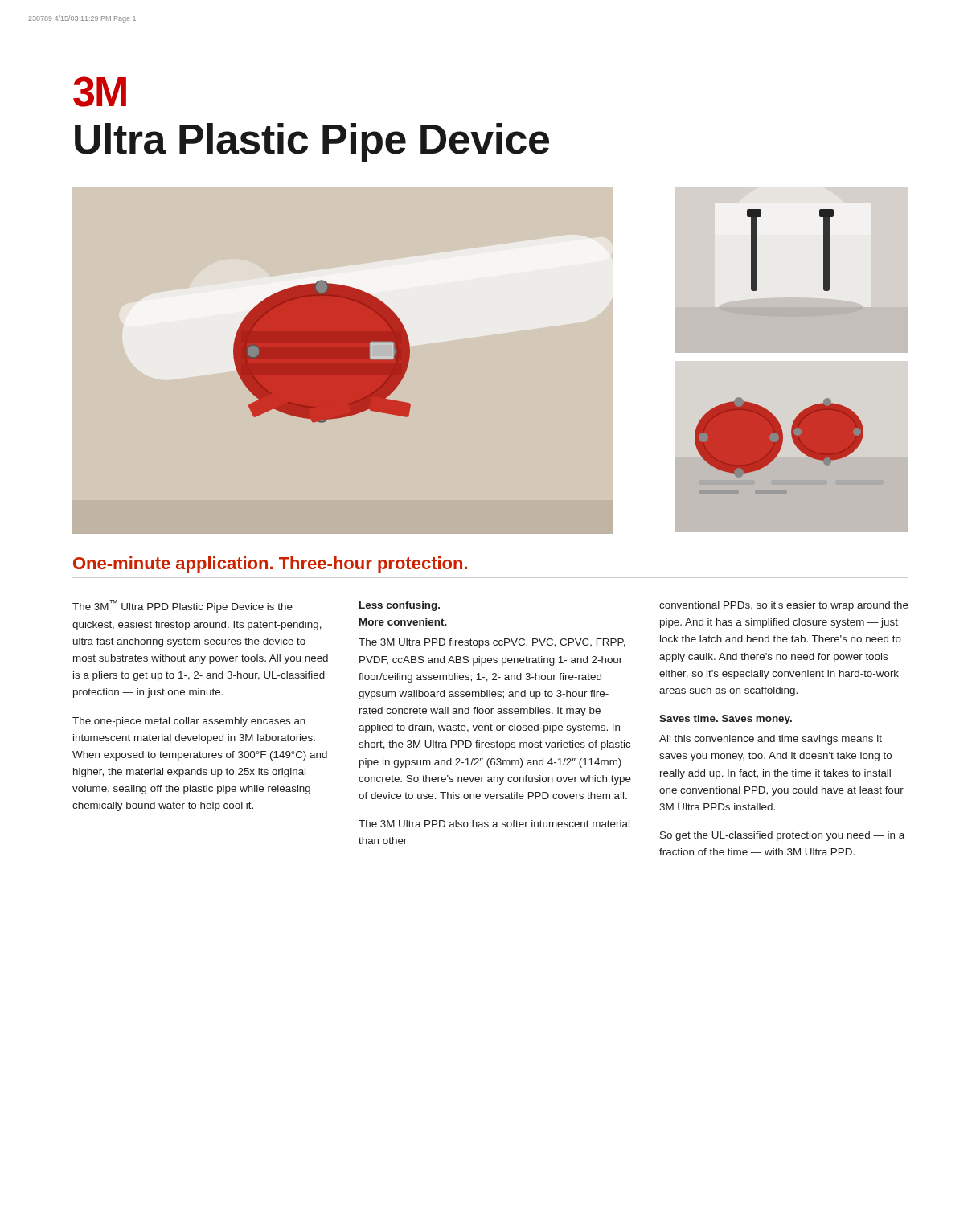Click on the passage starting "One-minute application. Three-hour protection."
Screen dimensions: 1206x980
[270, 563]
